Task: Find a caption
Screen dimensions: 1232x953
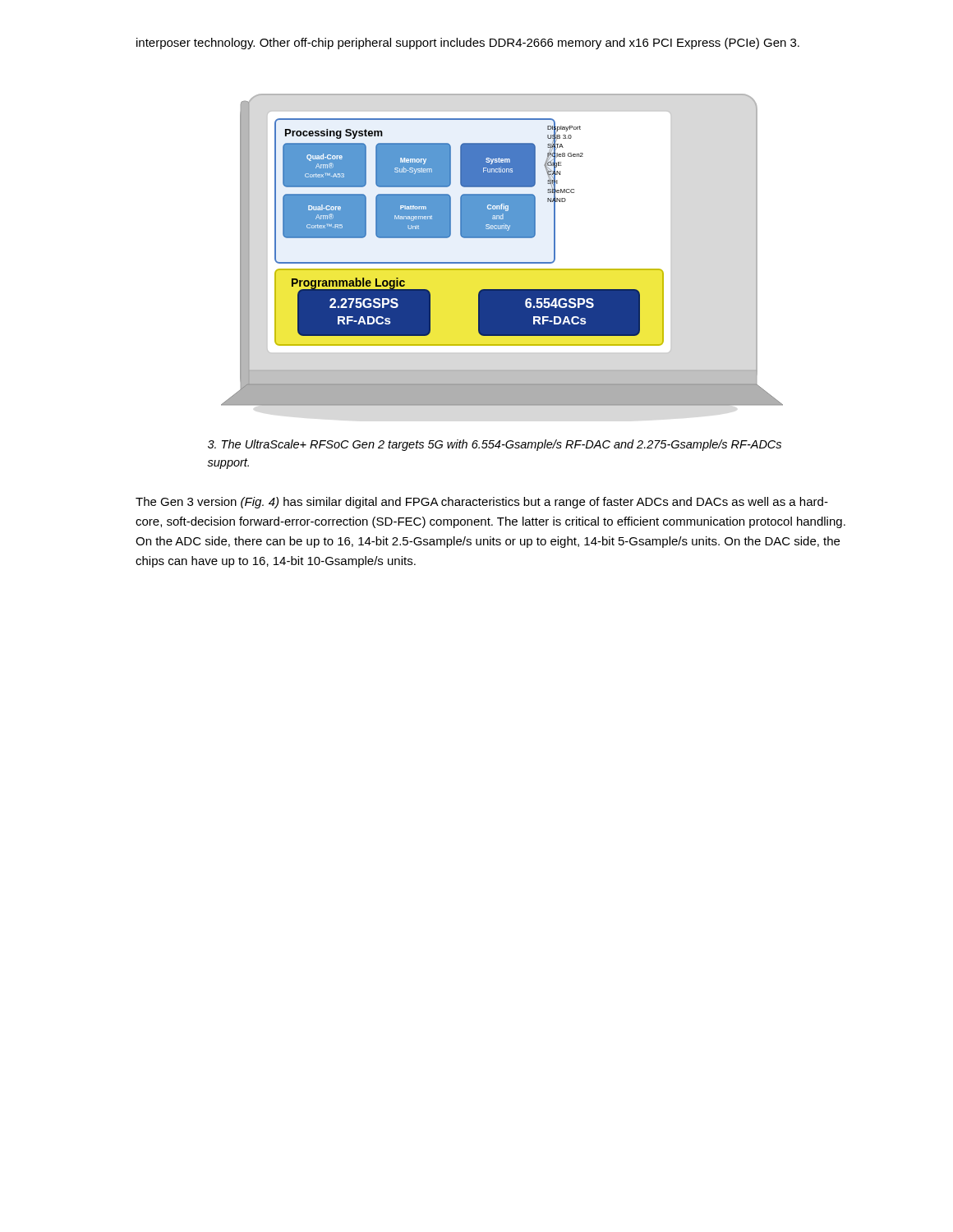Action: 495,453
